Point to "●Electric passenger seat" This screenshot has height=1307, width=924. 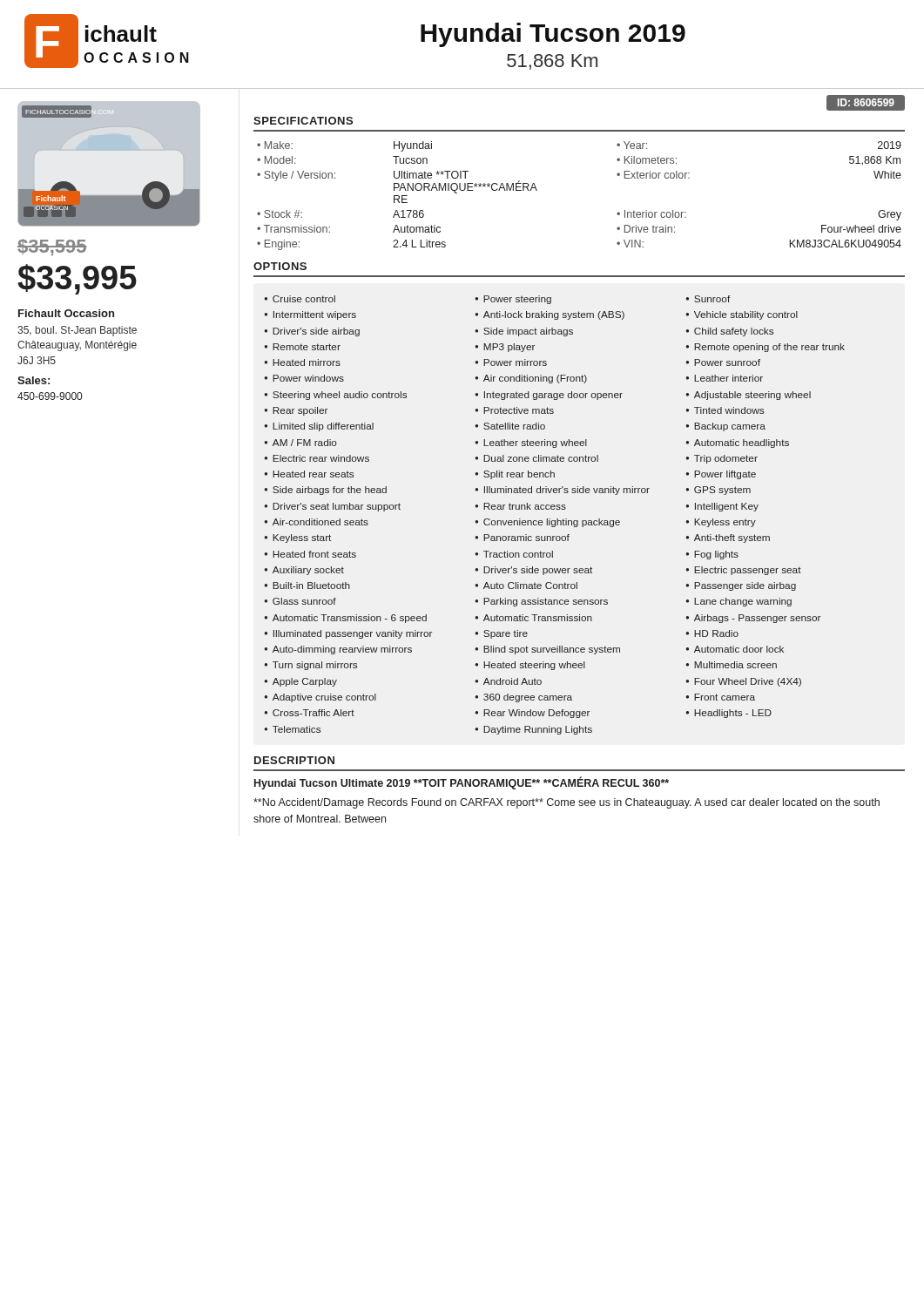[x=743, y=570]
